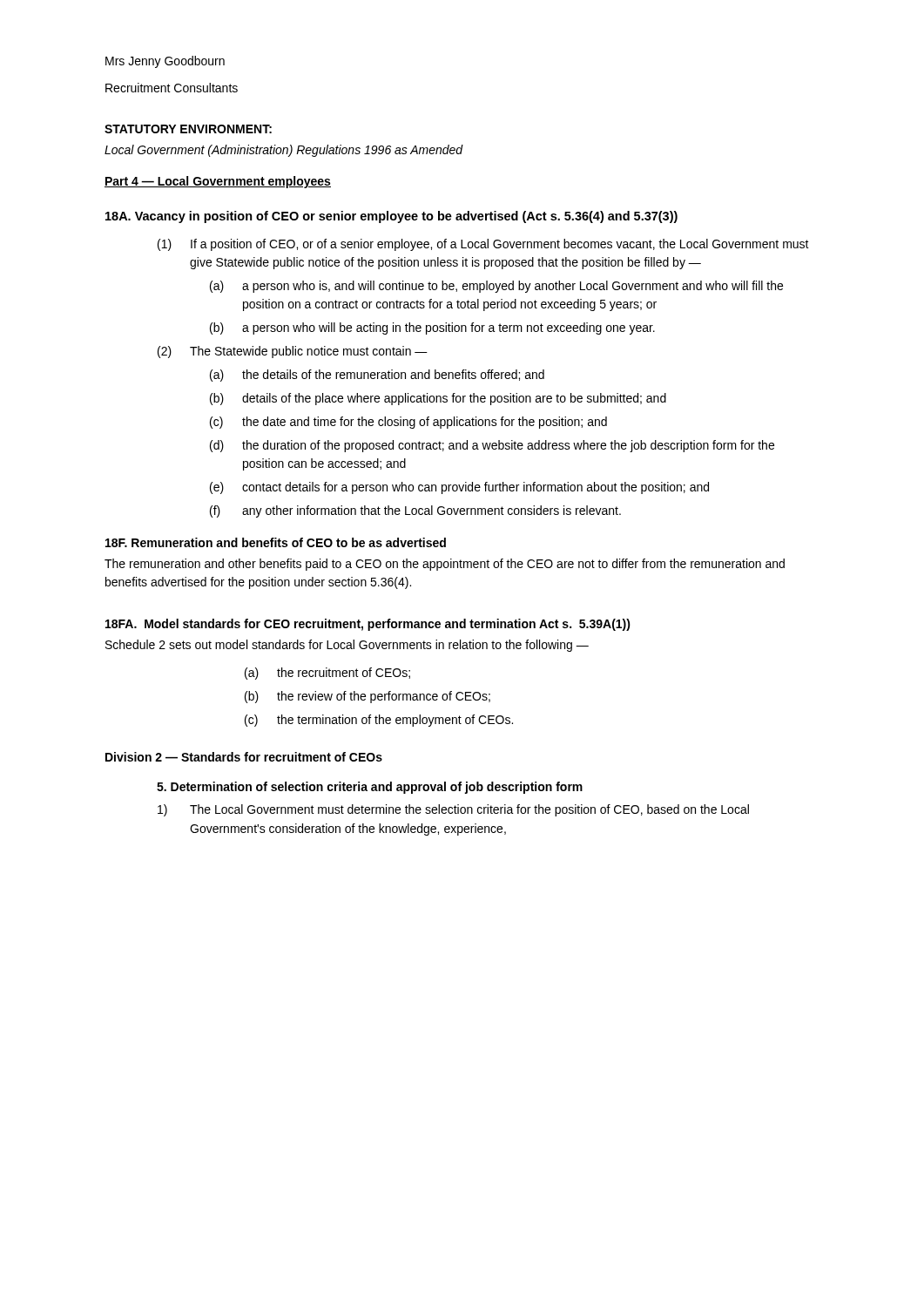Image resolution: width=924 pixels, height=1307 pixels.
Task: Select the section header that reads "Division 2 — Standards for"
Action: pos(243,757)
